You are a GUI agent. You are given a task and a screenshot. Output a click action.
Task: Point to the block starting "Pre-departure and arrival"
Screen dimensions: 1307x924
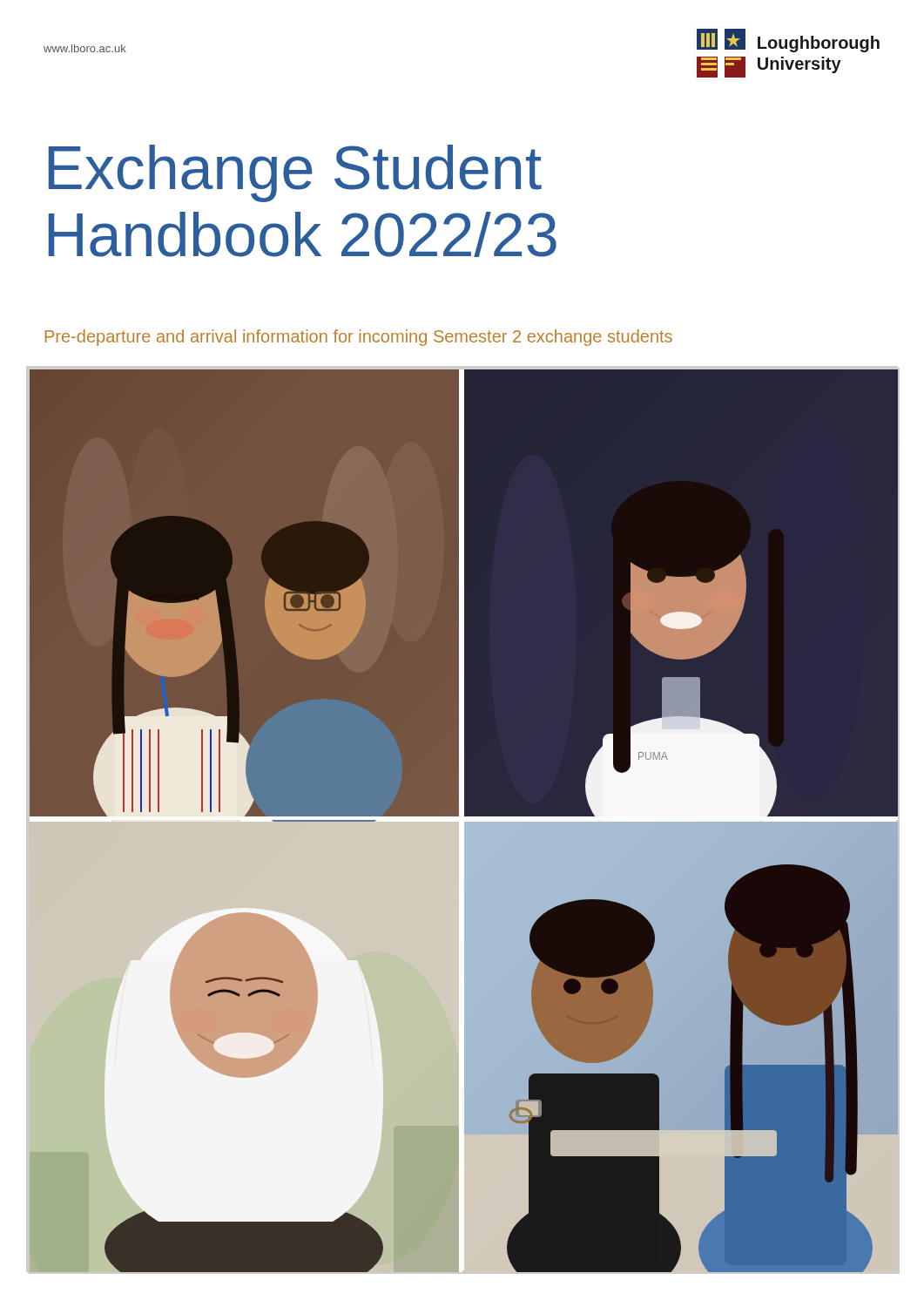click(x=358, y=336)
